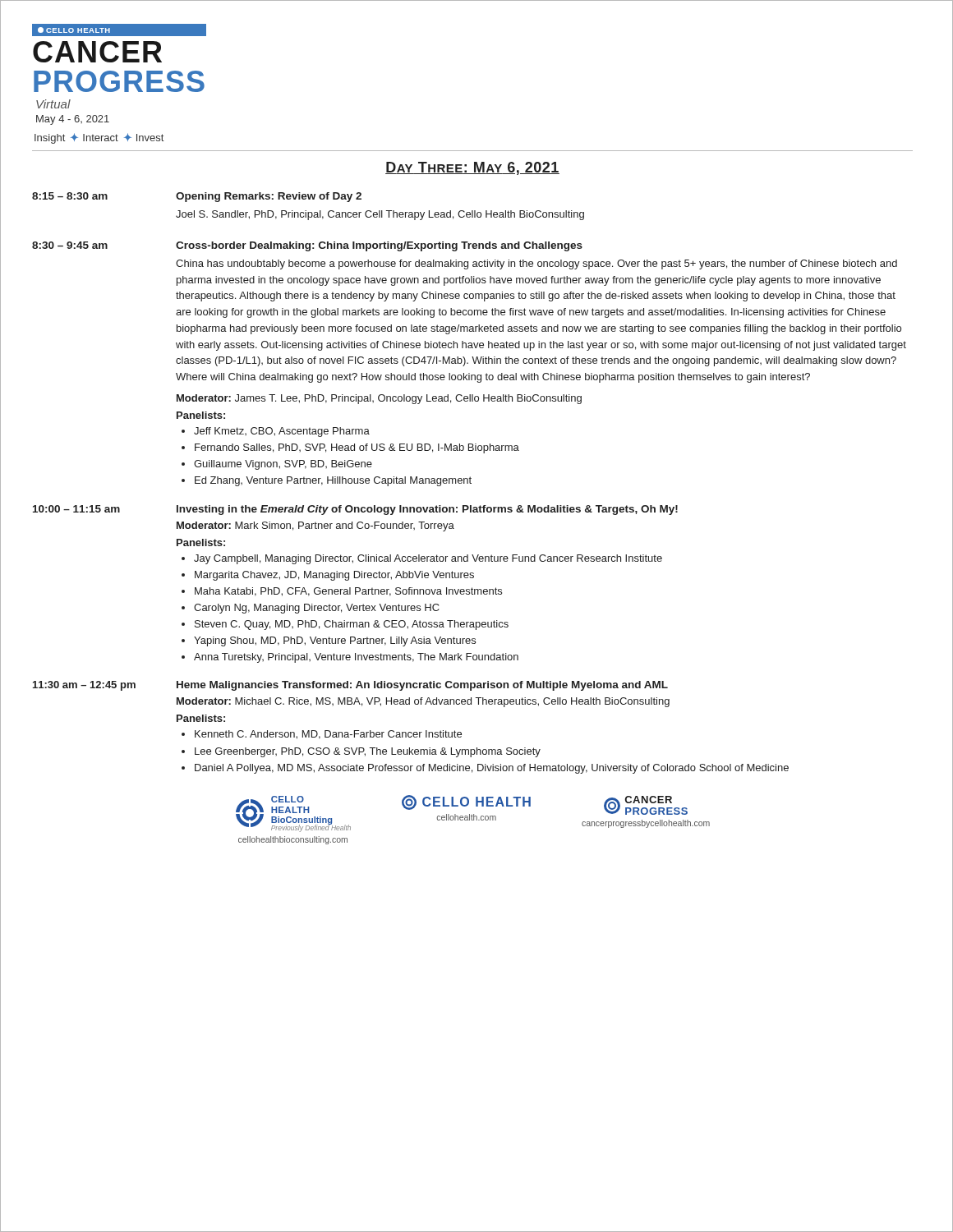Click on the element starting "Anna Turetsky, Principal,"
The image size is (953, 1232).
pos(356,657)
